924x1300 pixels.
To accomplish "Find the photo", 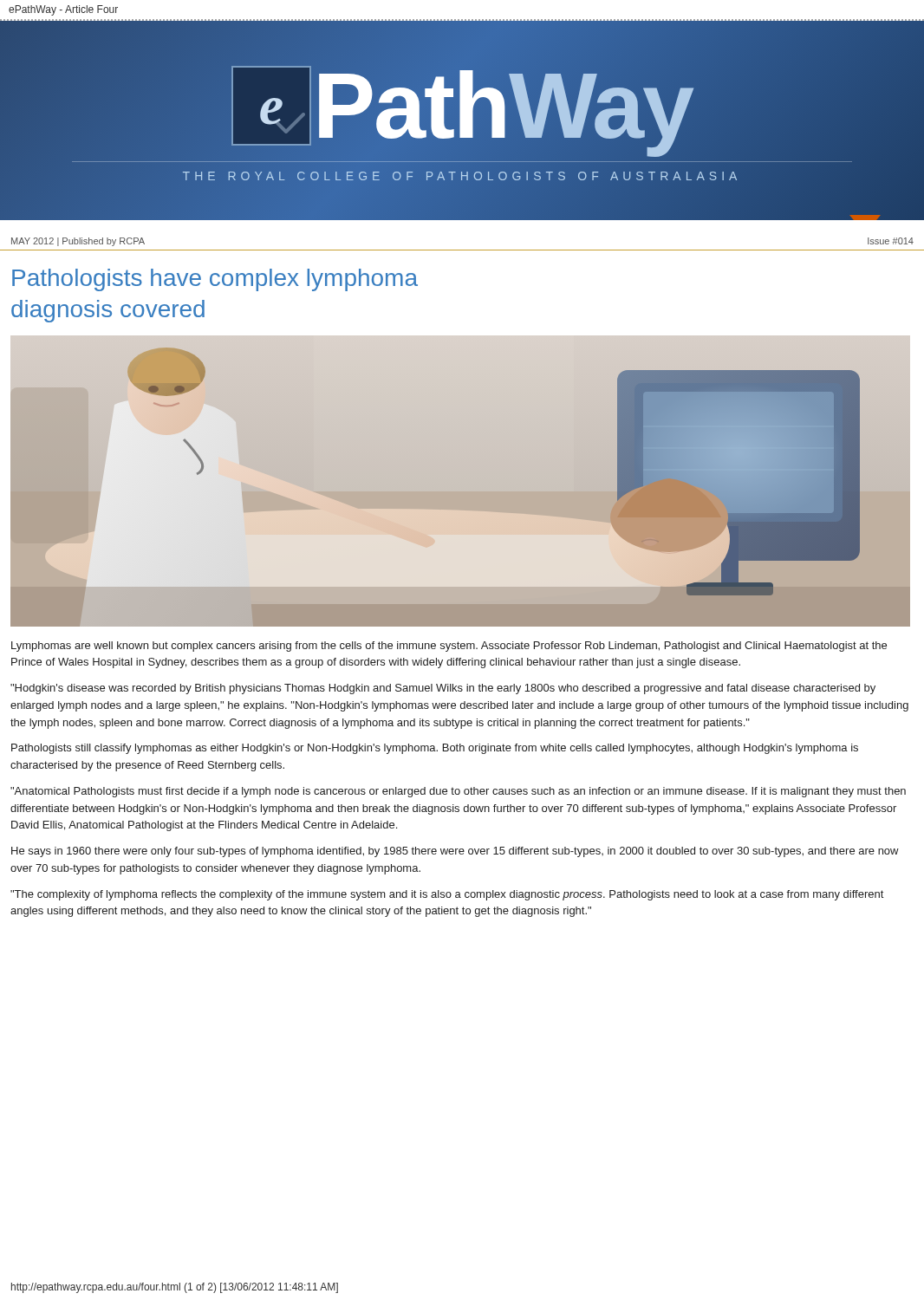I will coord(460,481).
